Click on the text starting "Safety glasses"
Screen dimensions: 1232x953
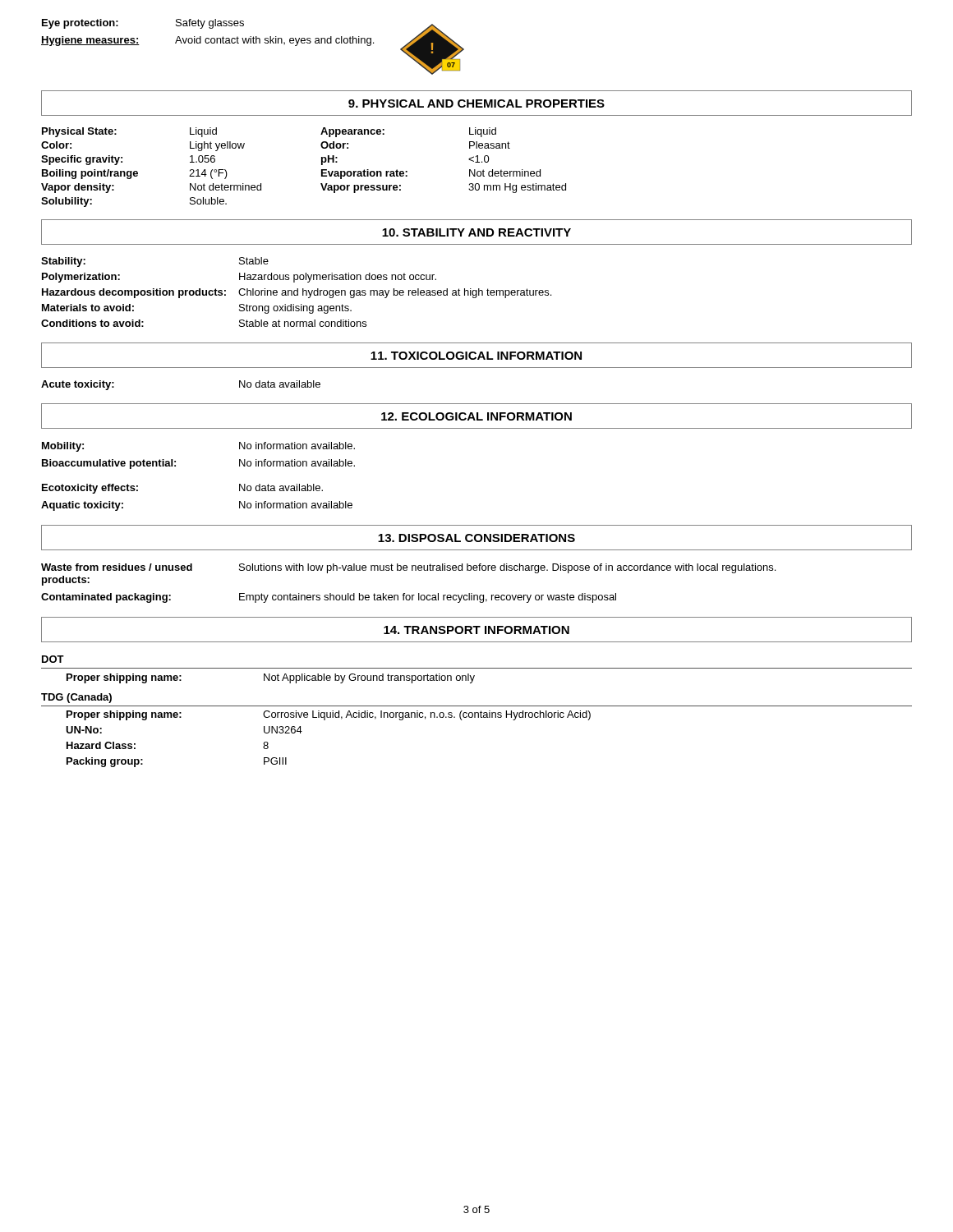pyautogui.click(x=210, y=23)
